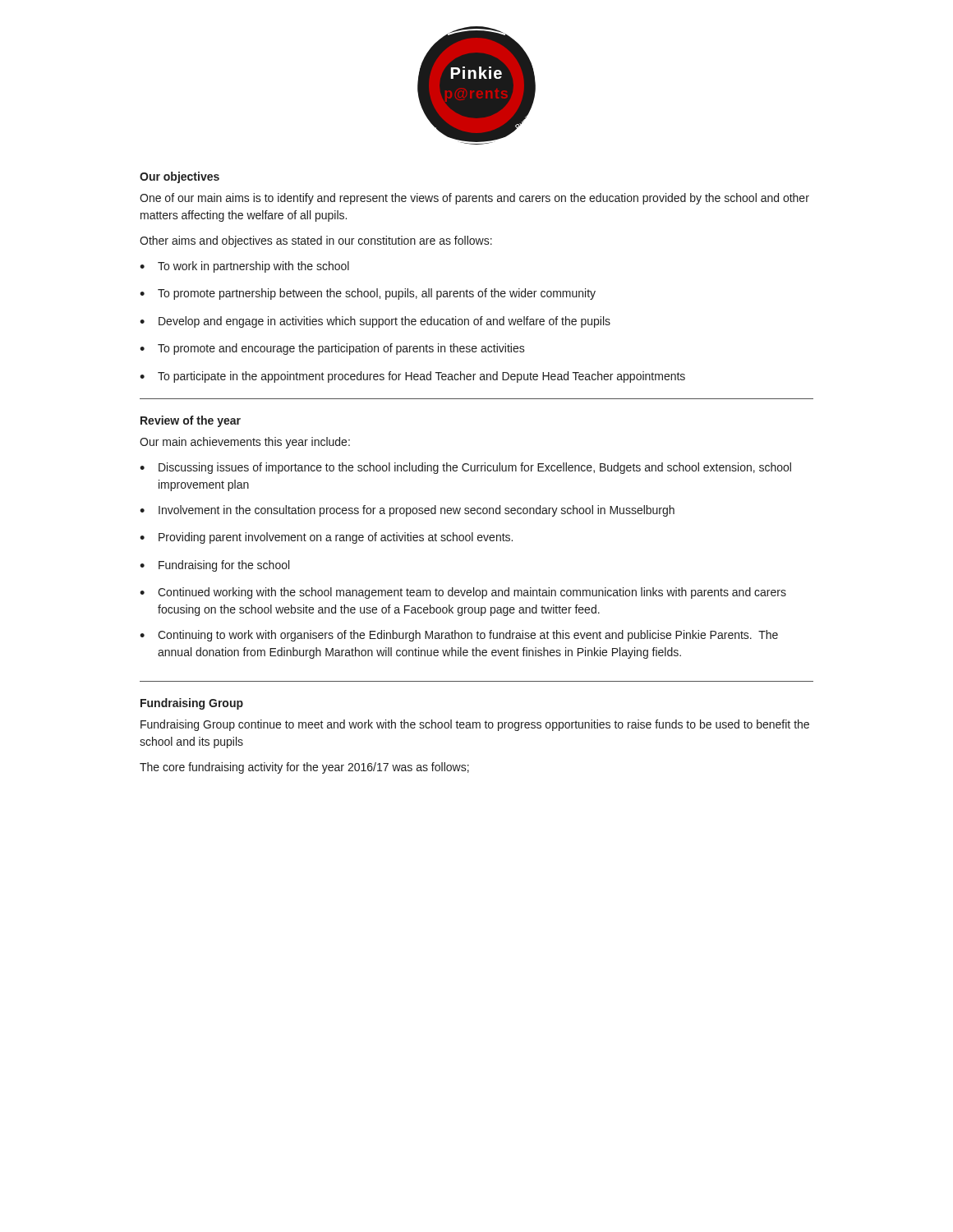Point to the block starting "• To promote partnership between"
This screenshot has width=953, height=1232.
coord(368,295)
